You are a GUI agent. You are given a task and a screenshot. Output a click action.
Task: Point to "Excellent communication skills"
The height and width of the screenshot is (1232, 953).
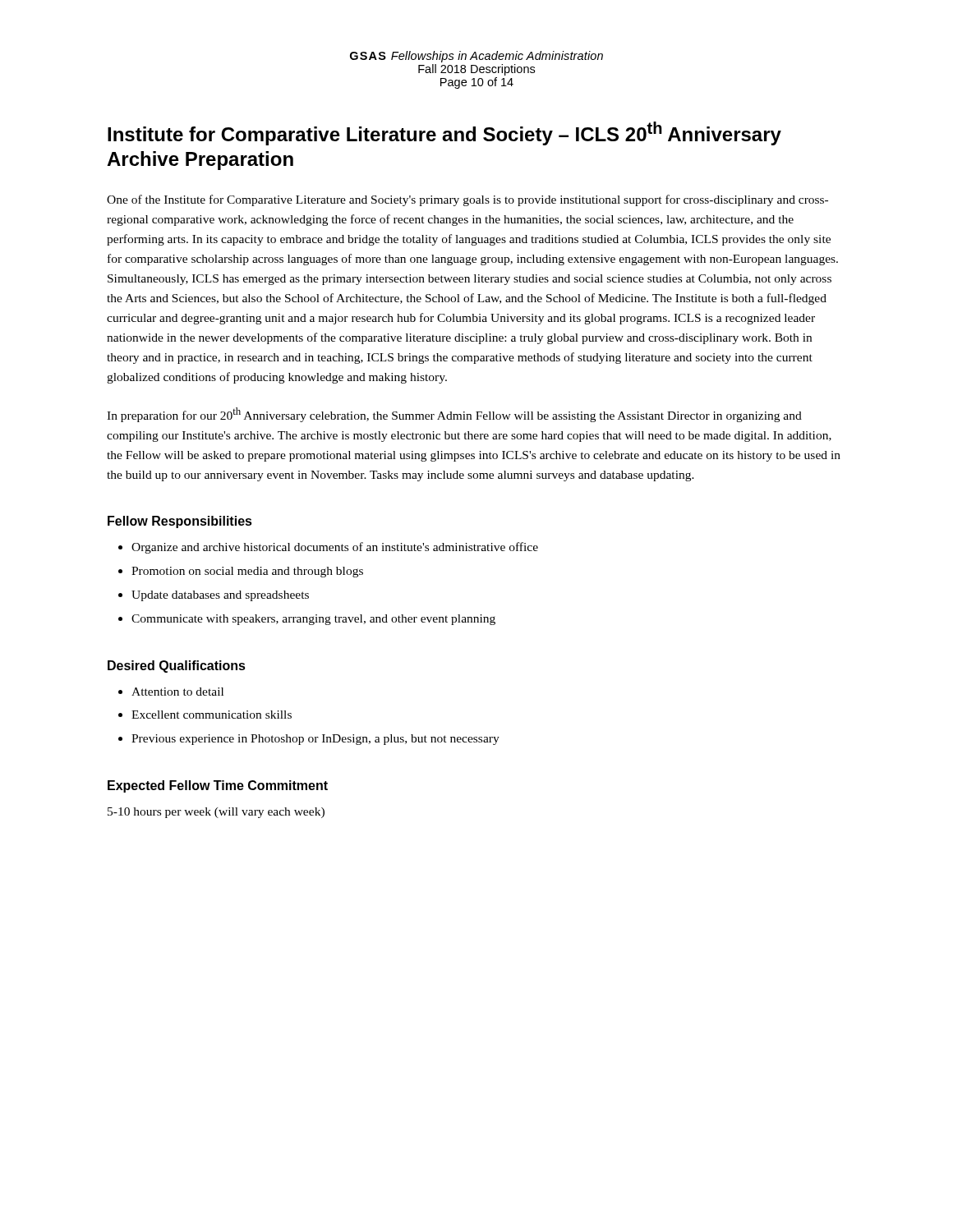[212, 714]
